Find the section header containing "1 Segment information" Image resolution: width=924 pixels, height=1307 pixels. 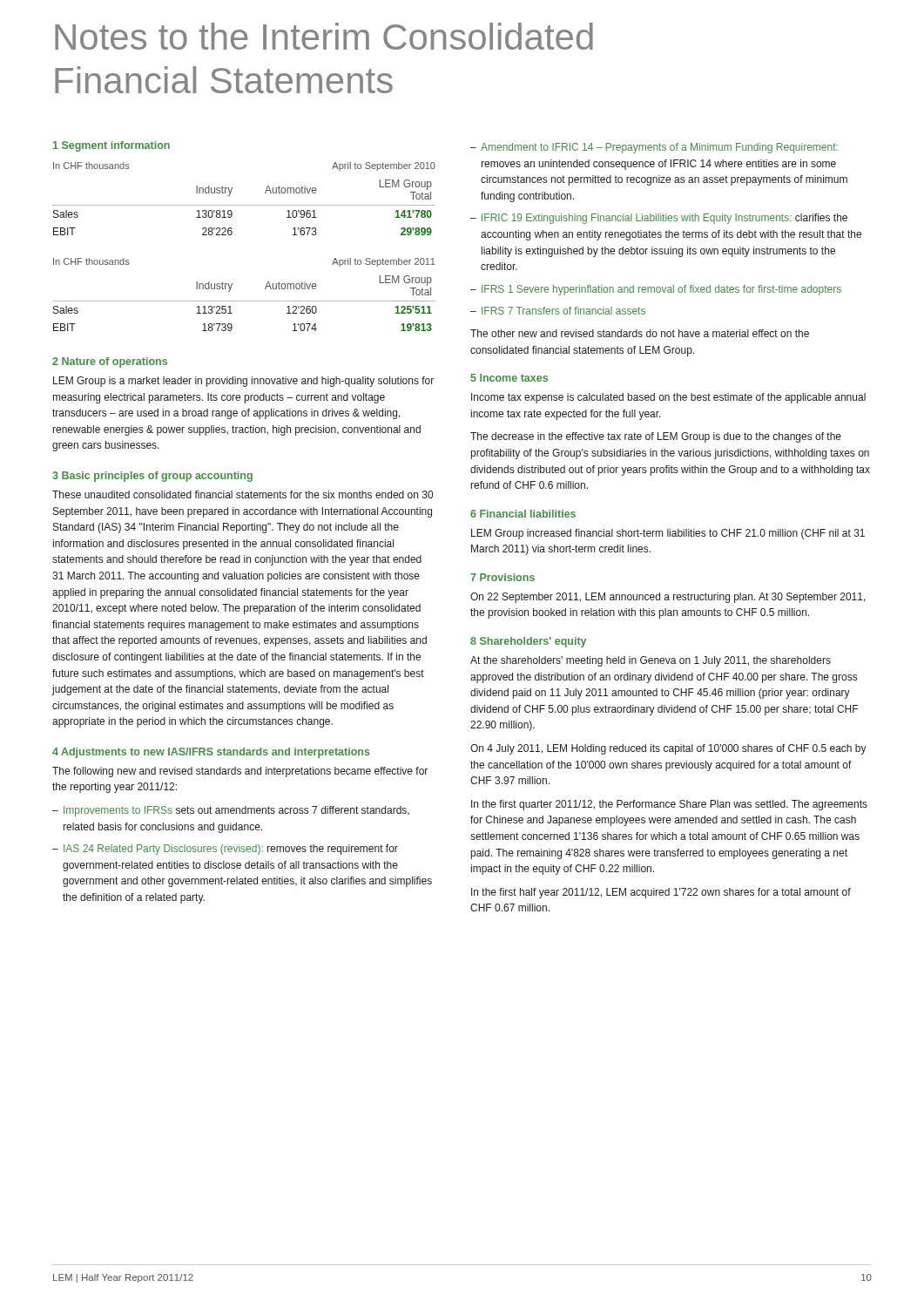[x=111, y=146]
